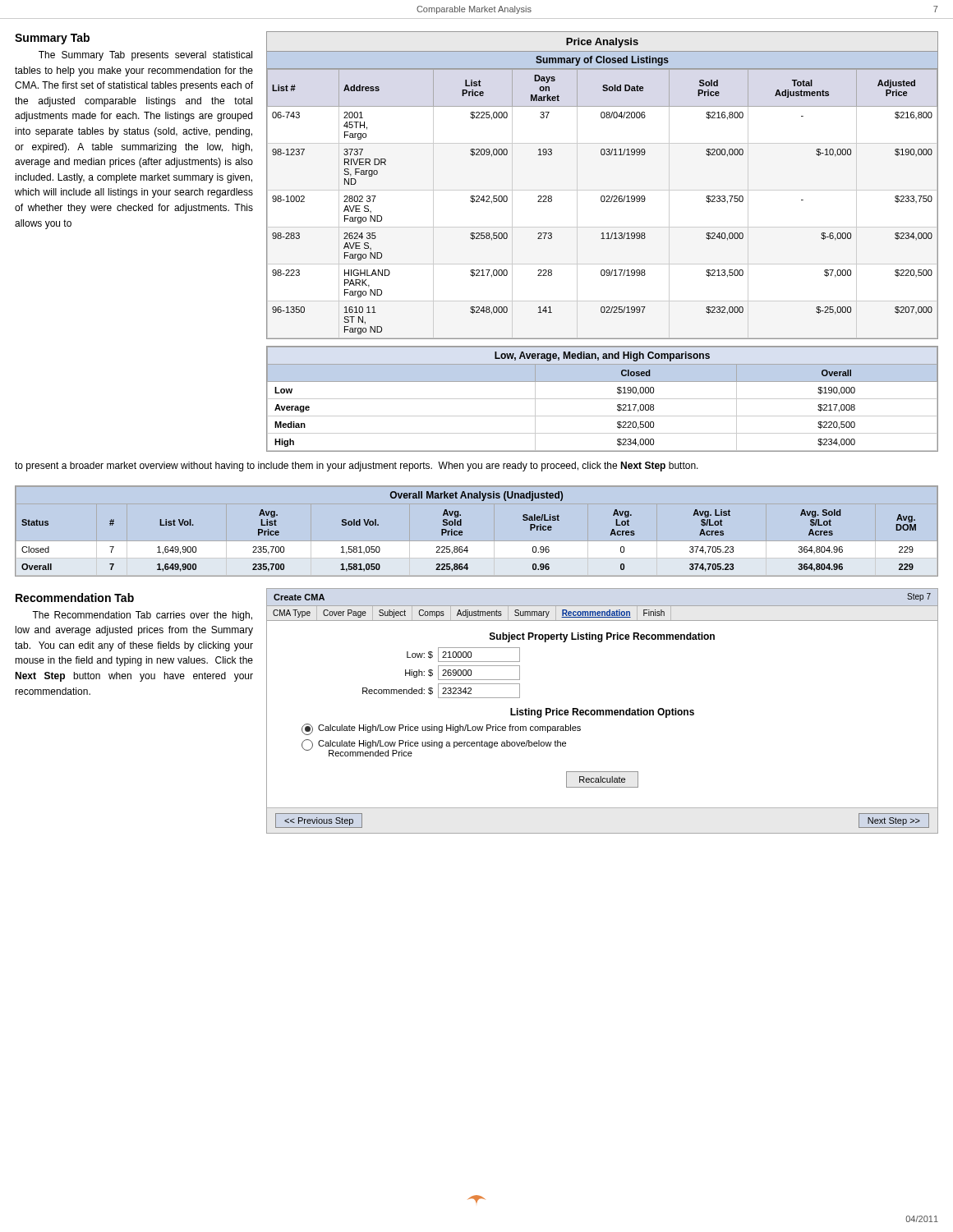Click on the screenshot
Image resolution: width=953 pixels, height=1232 pixels.
602,711
